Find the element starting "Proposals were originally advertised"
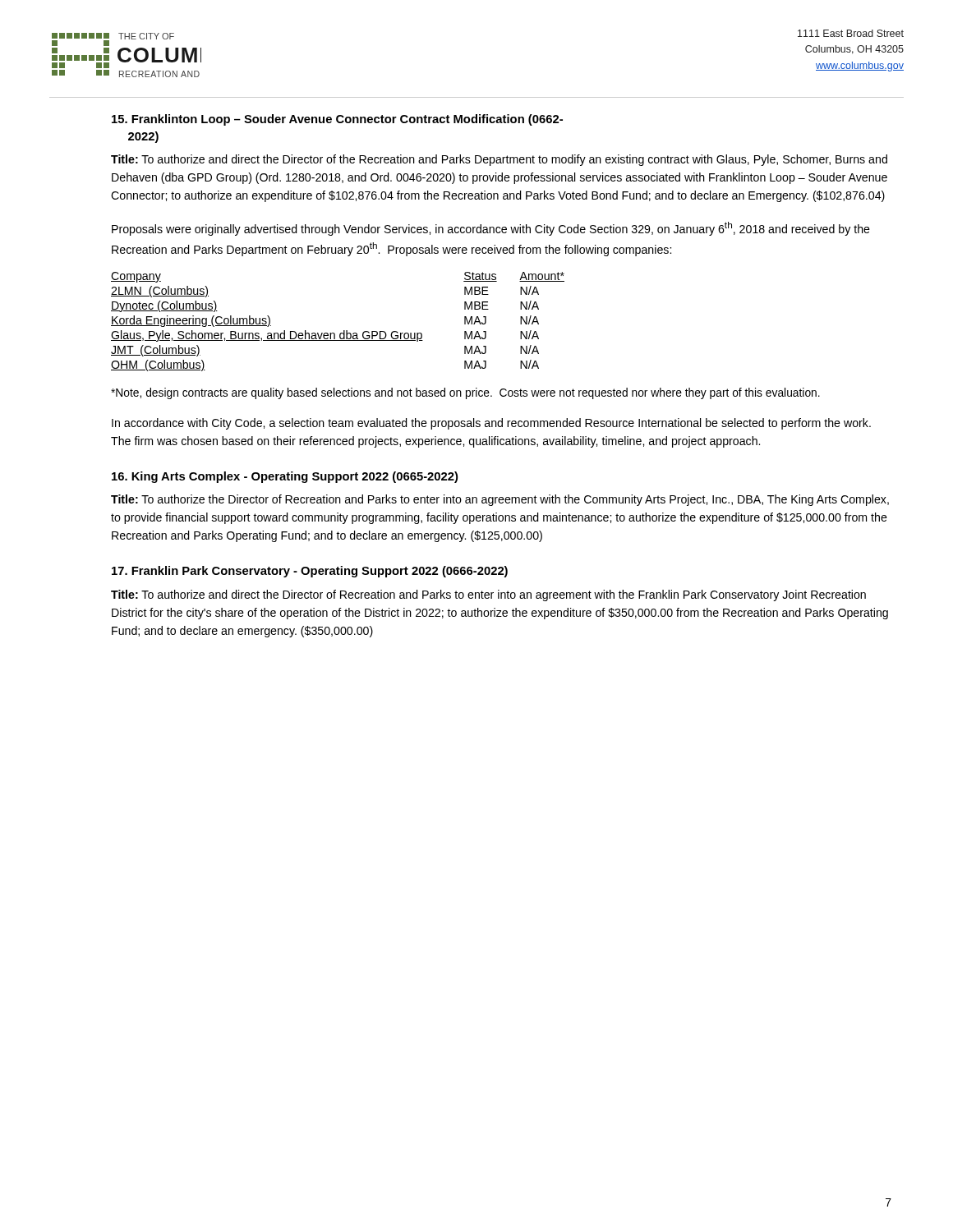The height and width of the screenshot is (1232, 953). 490,238
